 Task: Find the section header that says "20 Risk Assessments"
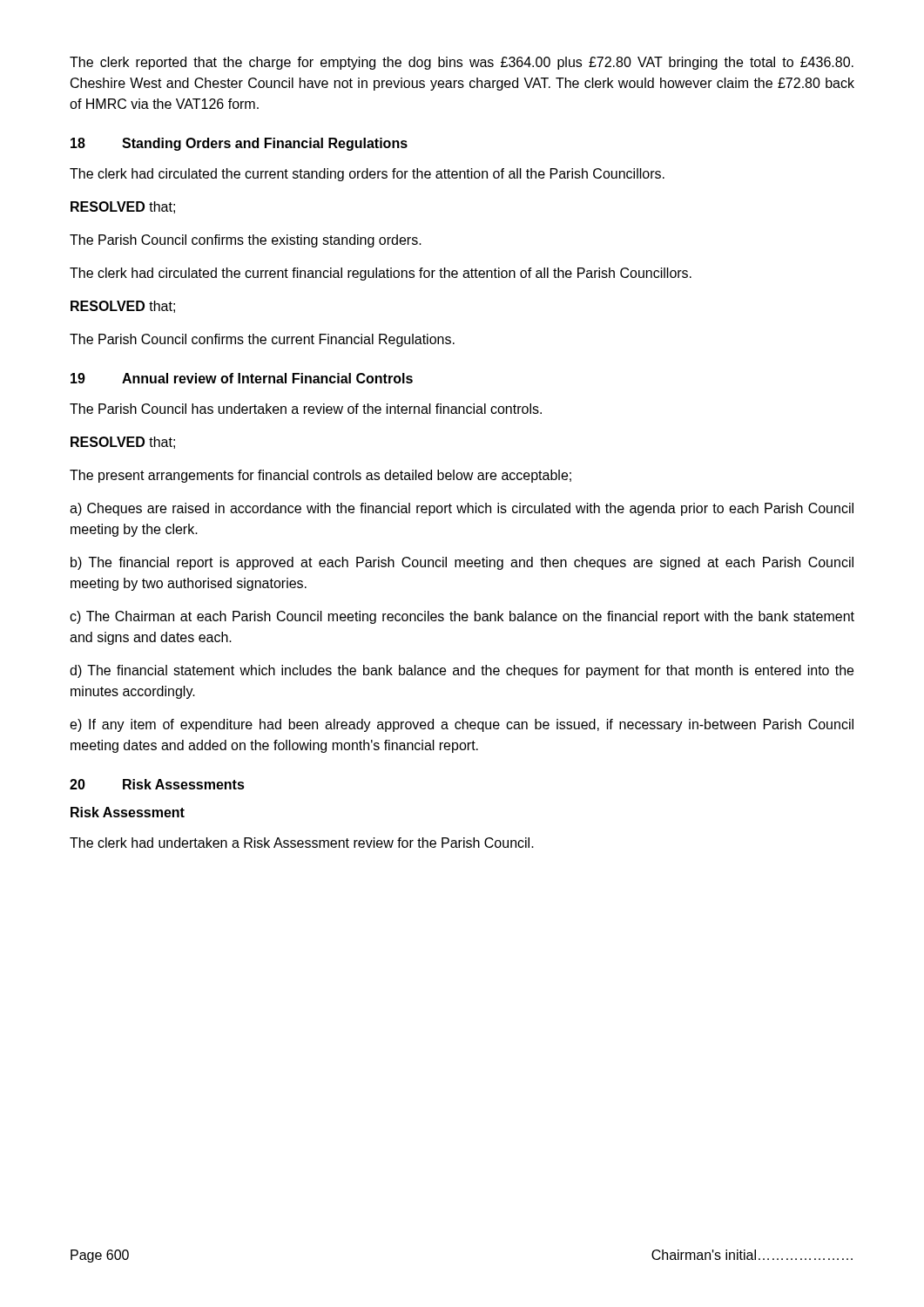click(157, 785)
